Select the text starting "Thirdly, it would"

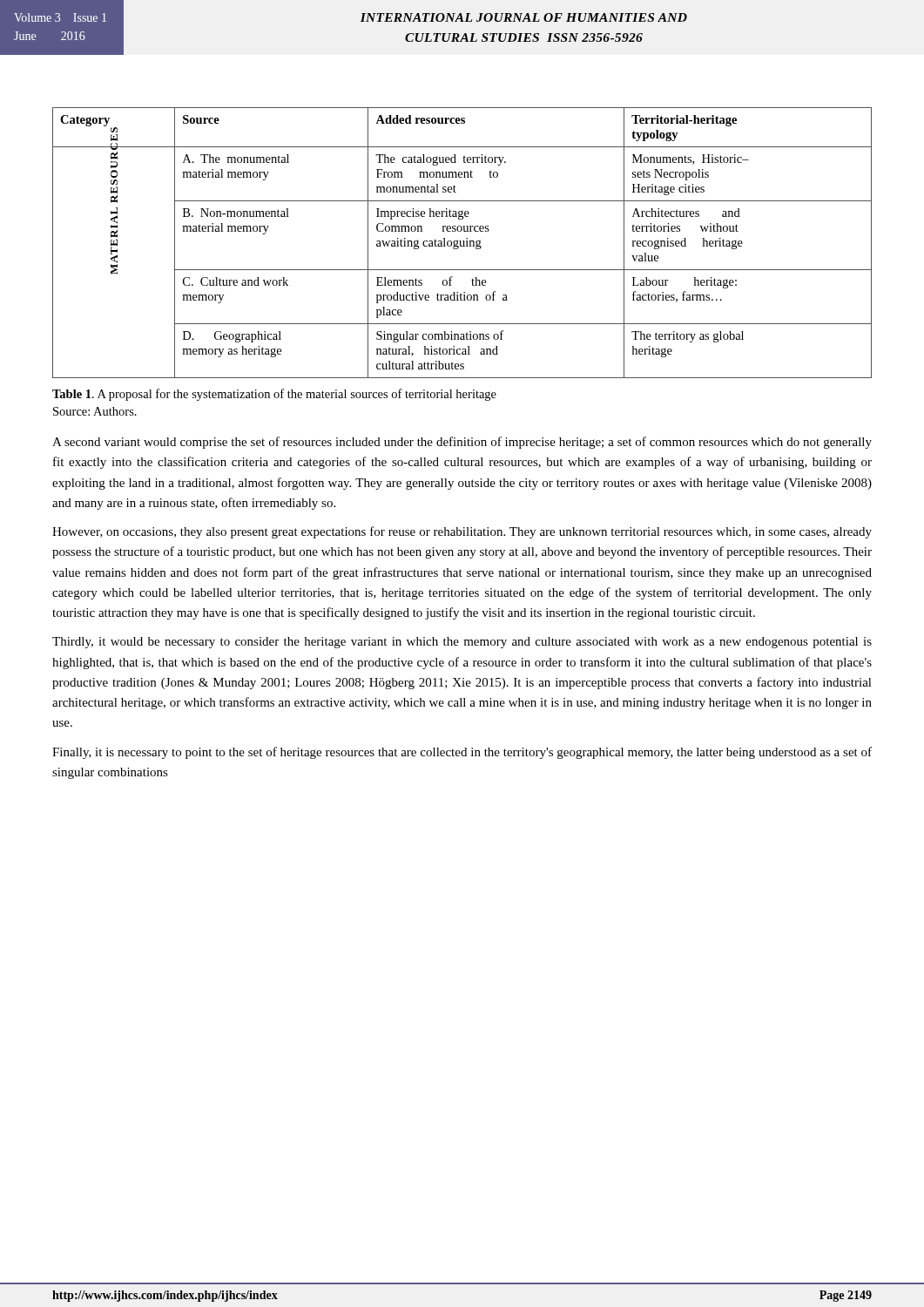[x=462, y=682]
